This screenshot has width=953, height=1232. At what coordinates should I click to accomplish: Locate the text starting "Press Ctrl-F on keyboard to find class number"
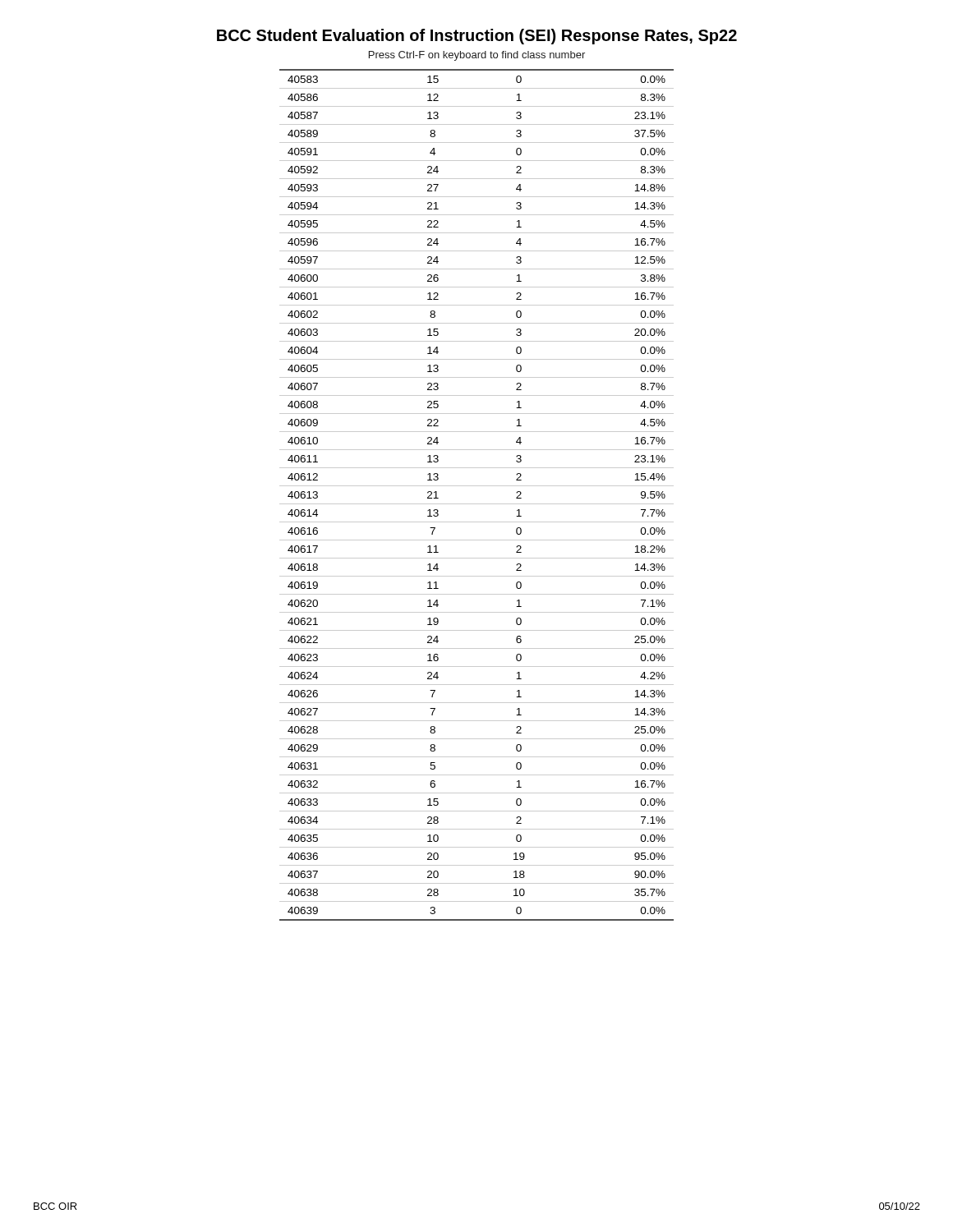click(476, 55)
